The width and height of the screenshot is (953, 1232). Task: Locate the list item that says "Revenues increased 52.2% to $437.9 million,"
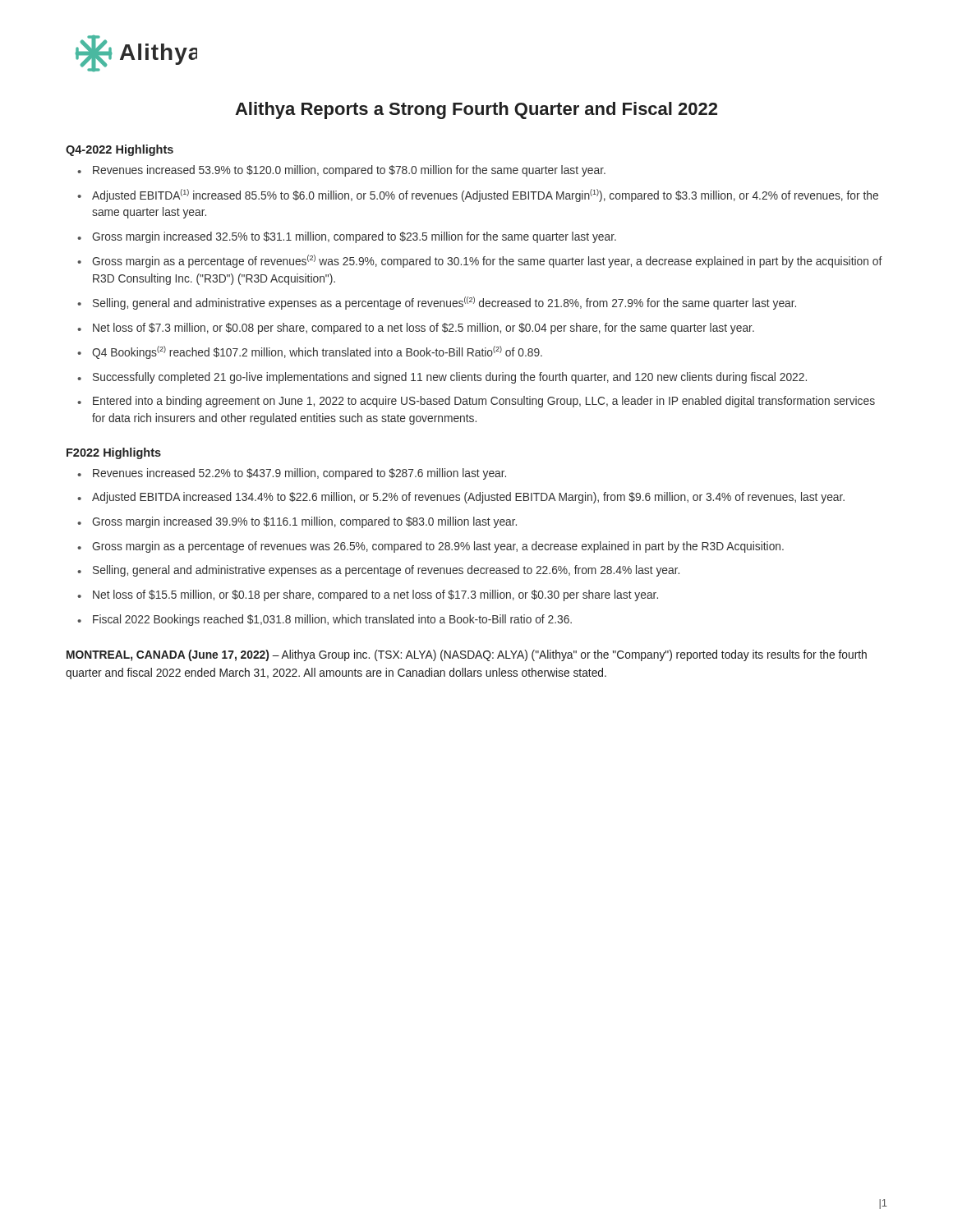pyautogui.click(x=300, y=473)
